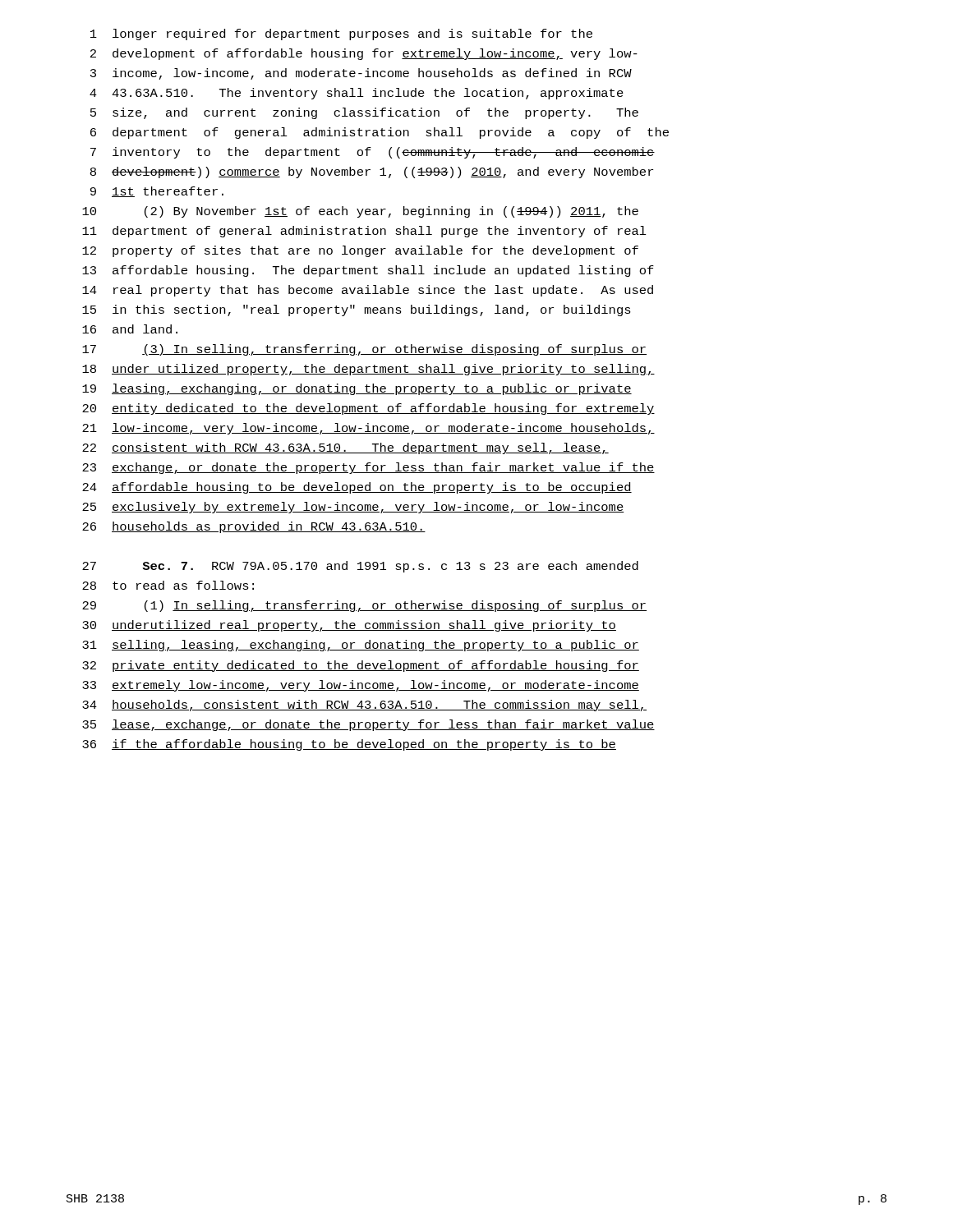Image resolution: width=953 pixels, height=1232 pixels.
Task: Find the list item containing "19 leasing, exchanging, or"
Action: coord(476,390)
